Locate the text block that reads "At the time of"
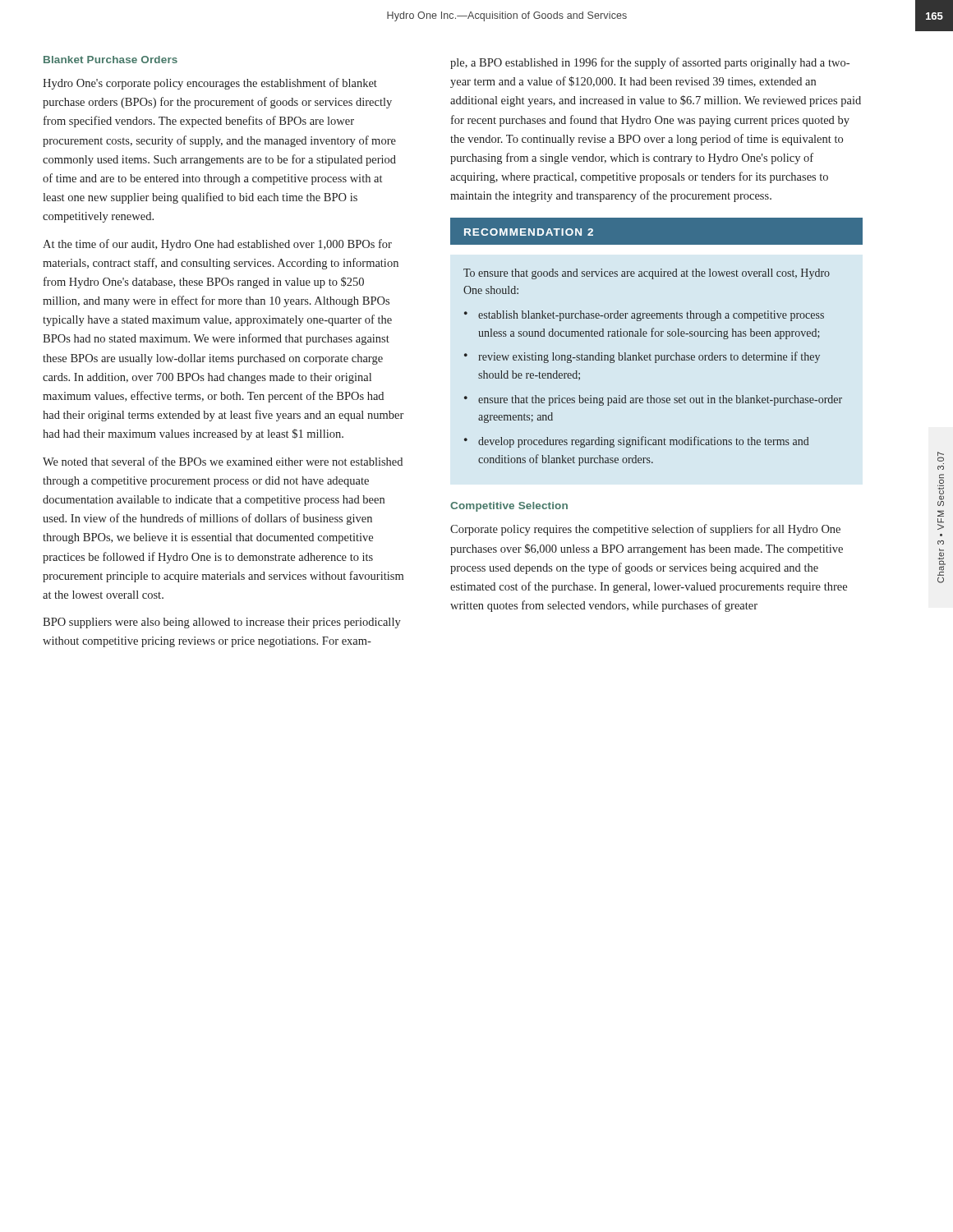This screenshot has width=953, height=1232. click(223, 339)
